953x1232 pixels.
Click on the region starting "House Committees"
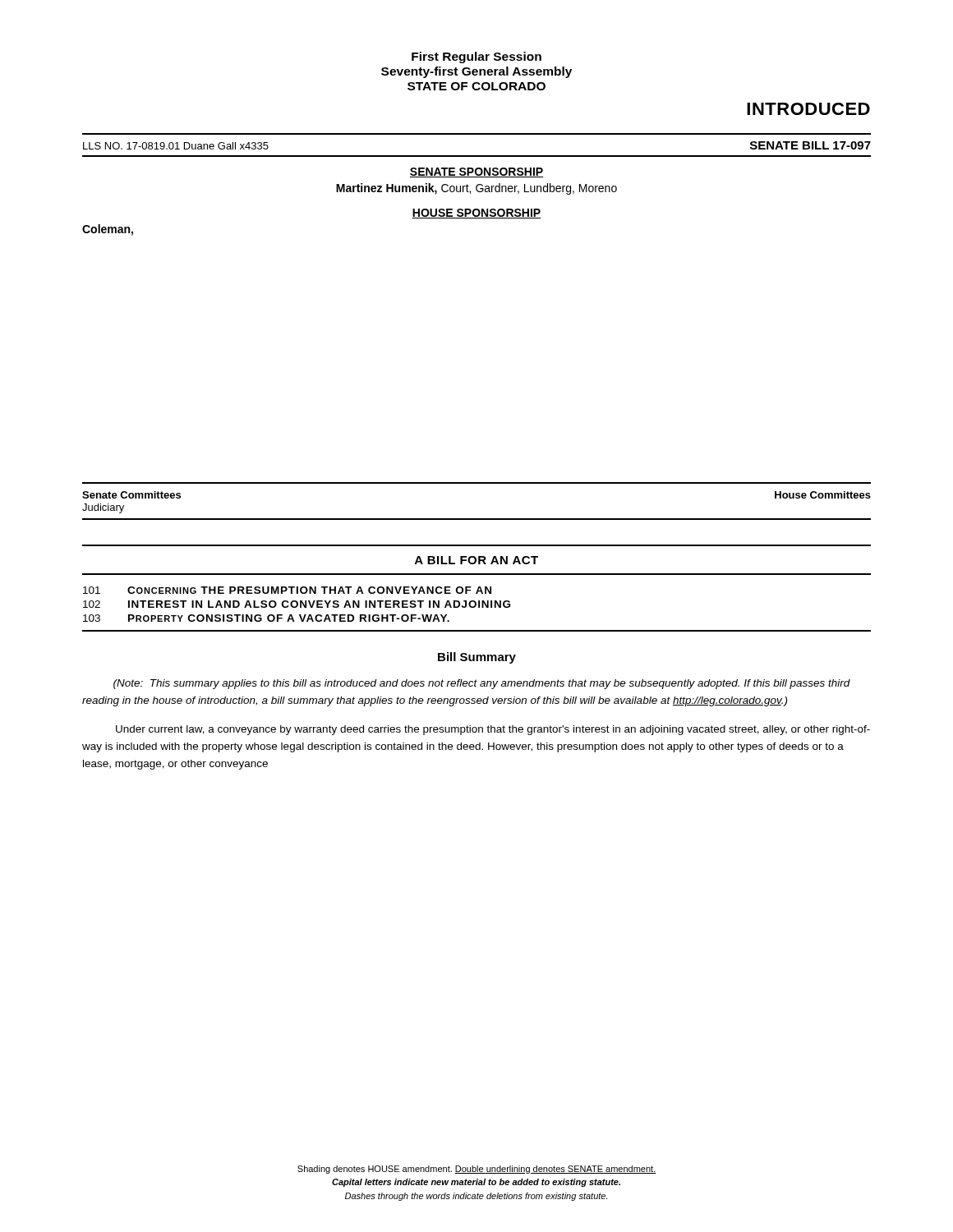click(822, 495)
